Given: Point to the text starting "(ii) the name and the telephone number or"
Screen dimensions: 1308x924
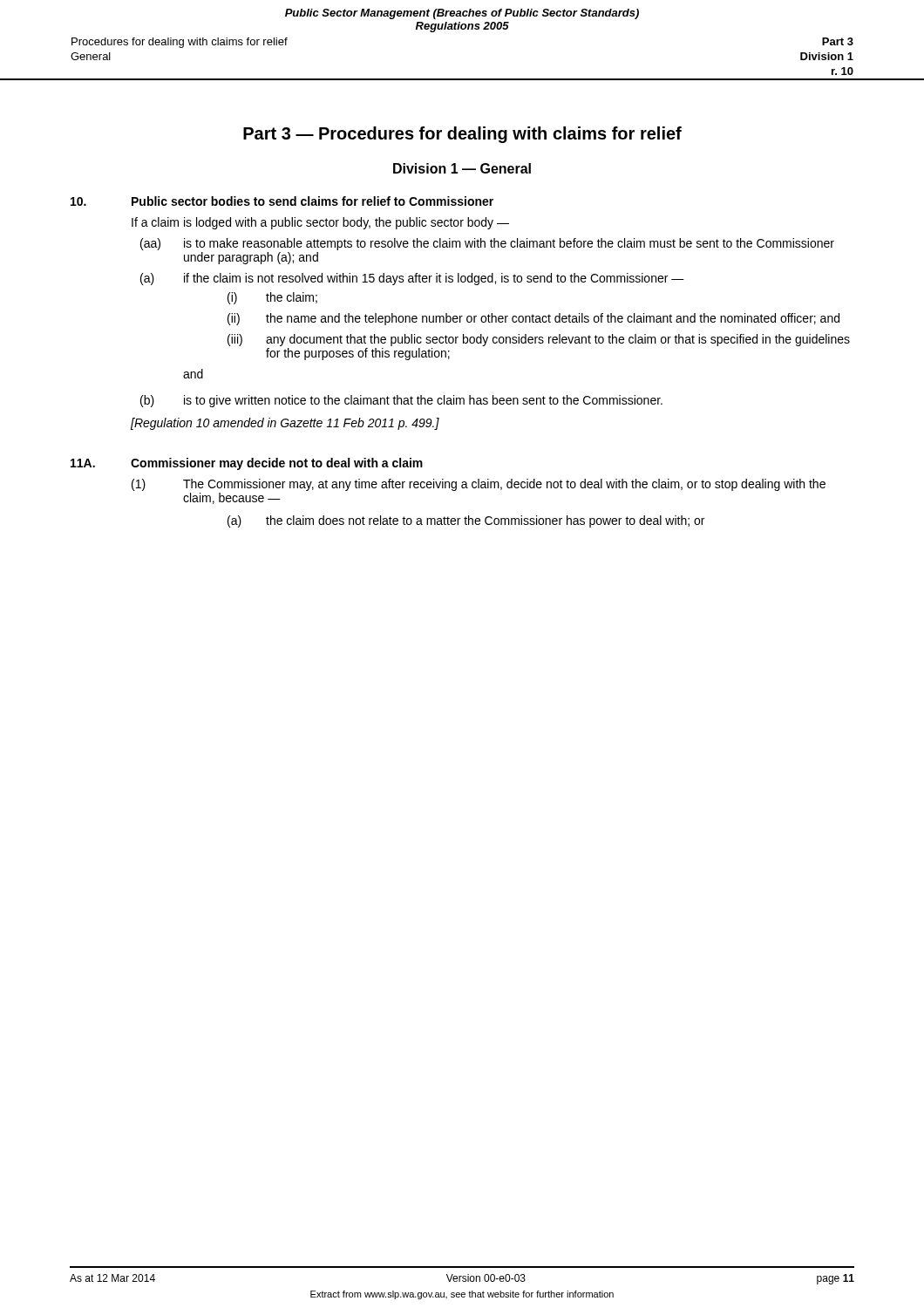Looking at the screenshot, I should [540, 318].
